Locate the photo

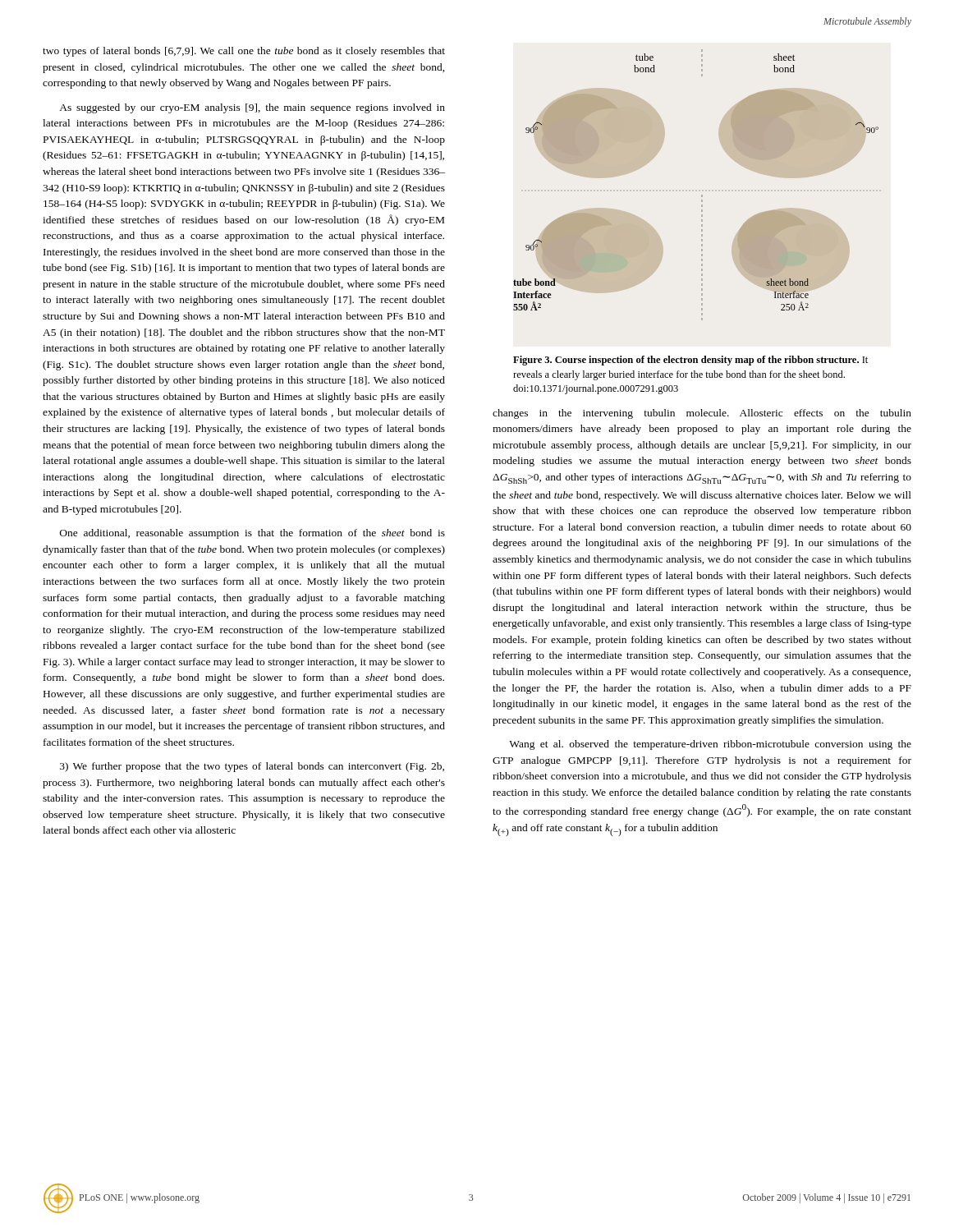point(702,220)
